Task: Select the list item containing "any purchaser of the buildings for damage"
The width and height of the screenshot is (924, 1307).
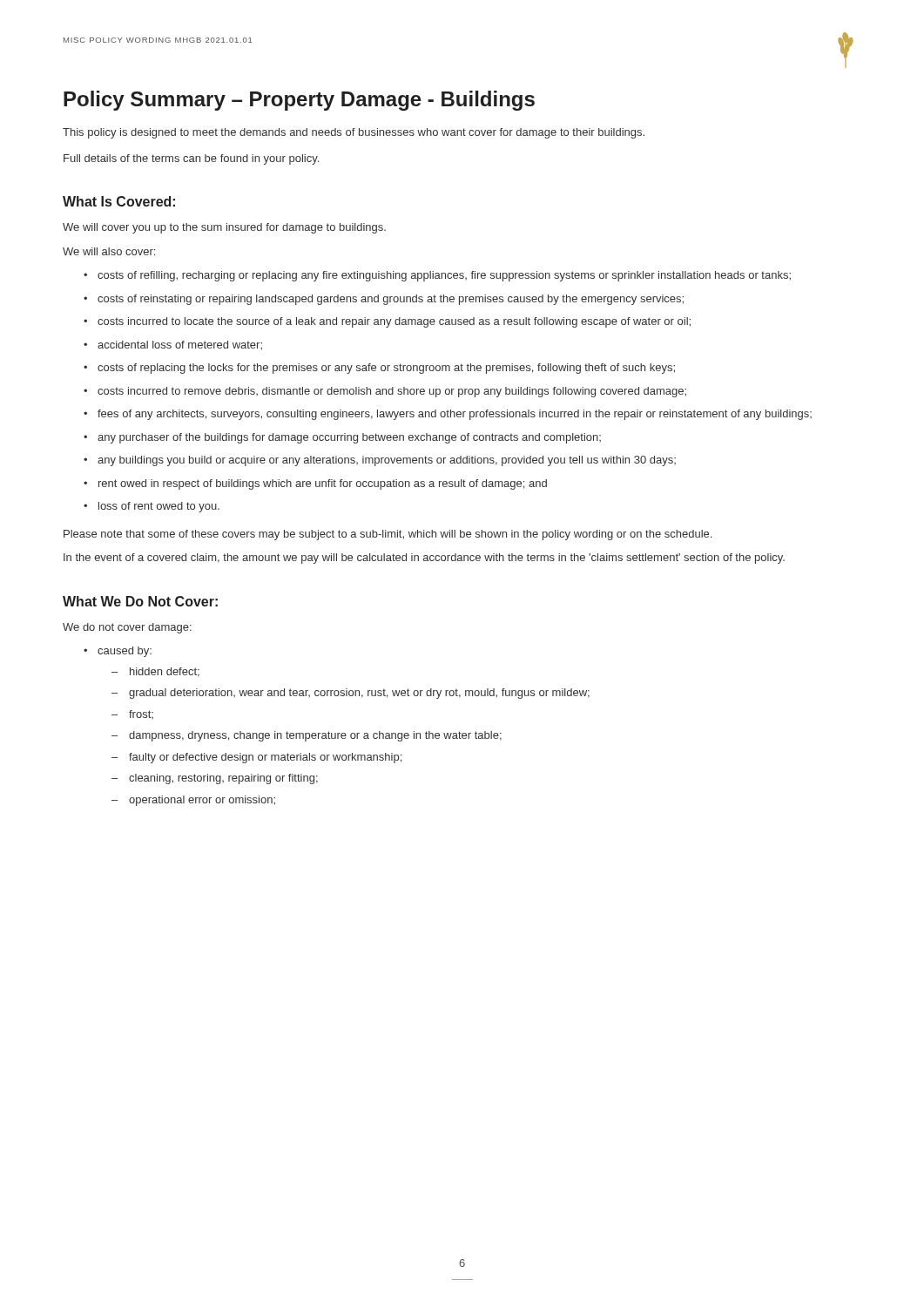Action: [x=350, y=437]
